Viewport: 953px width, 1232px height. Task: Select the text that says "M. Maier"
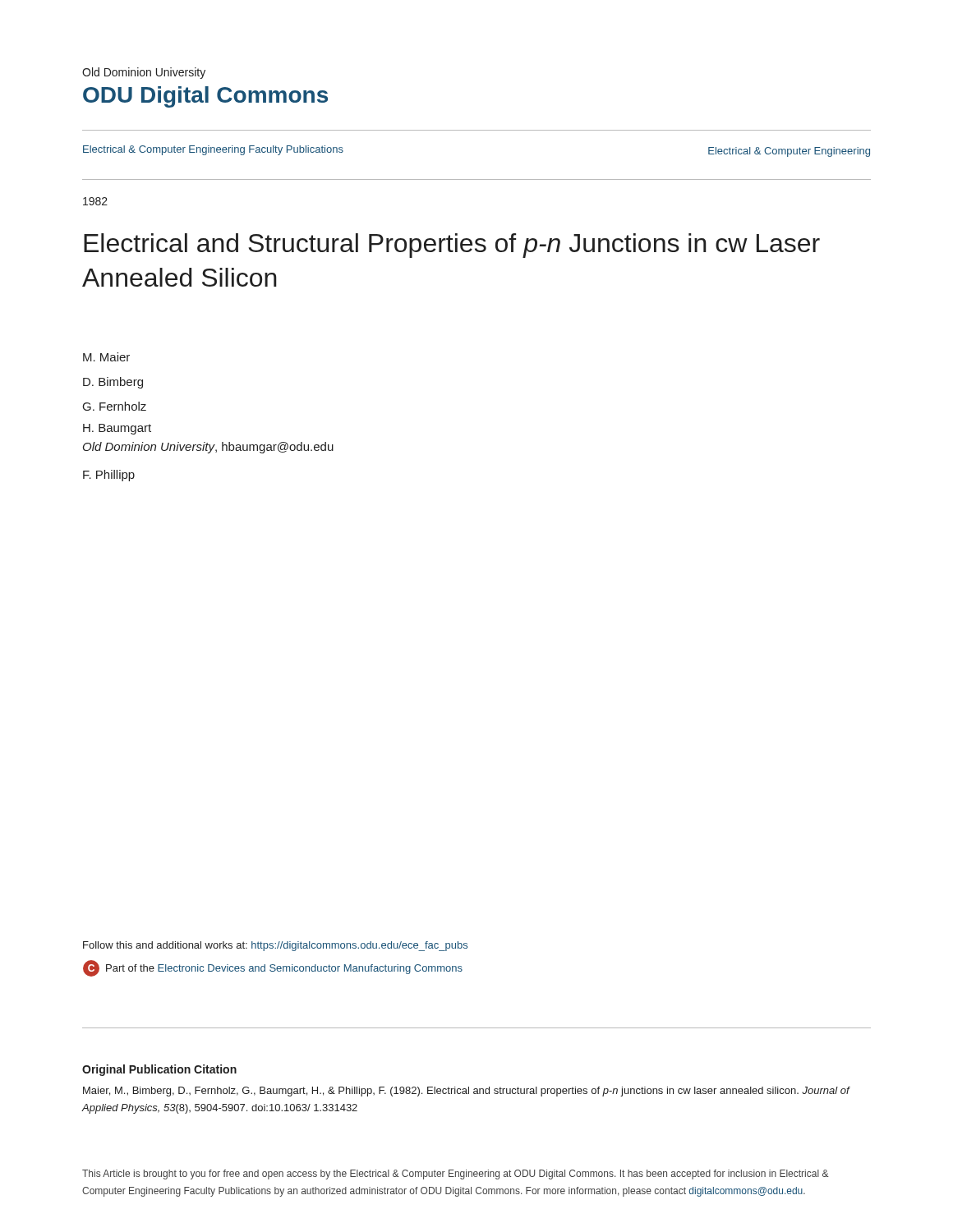click(x=106, y=357)
